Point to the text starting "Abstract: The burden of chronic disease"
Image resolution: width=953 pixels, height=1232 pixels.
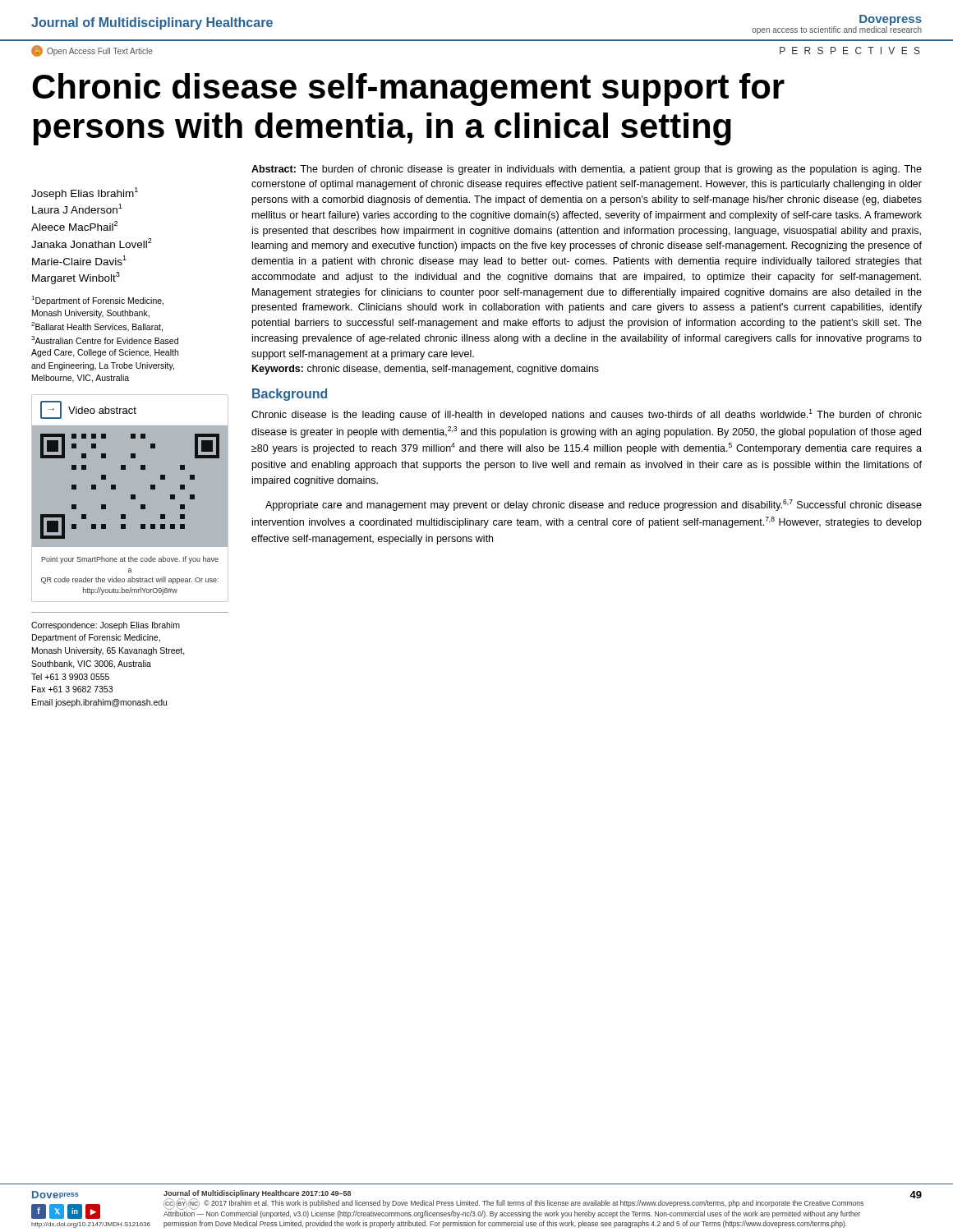coord(587,269)
